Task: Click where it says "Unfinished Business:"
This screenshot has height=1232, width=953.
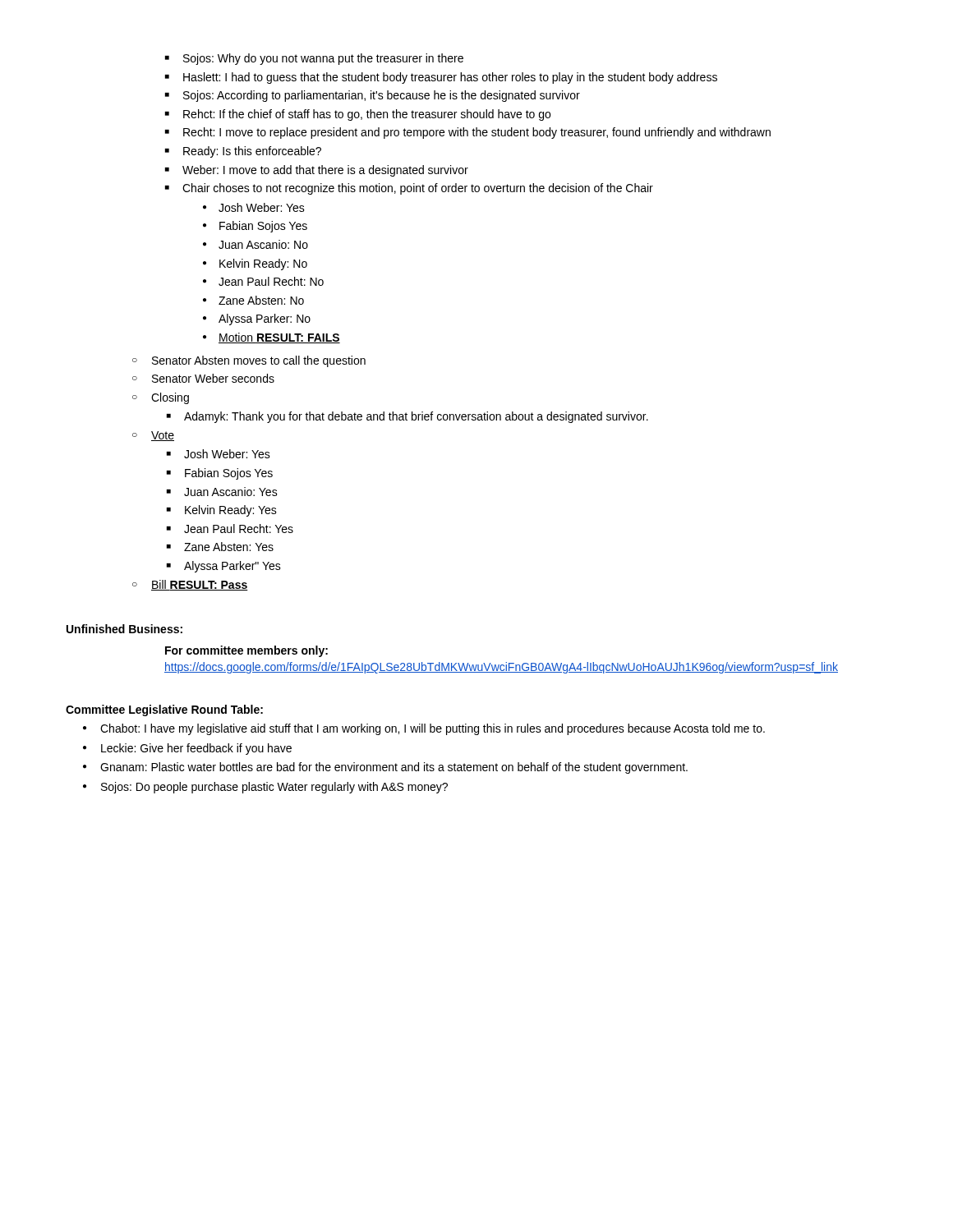Action: click(x=125, y=629)
